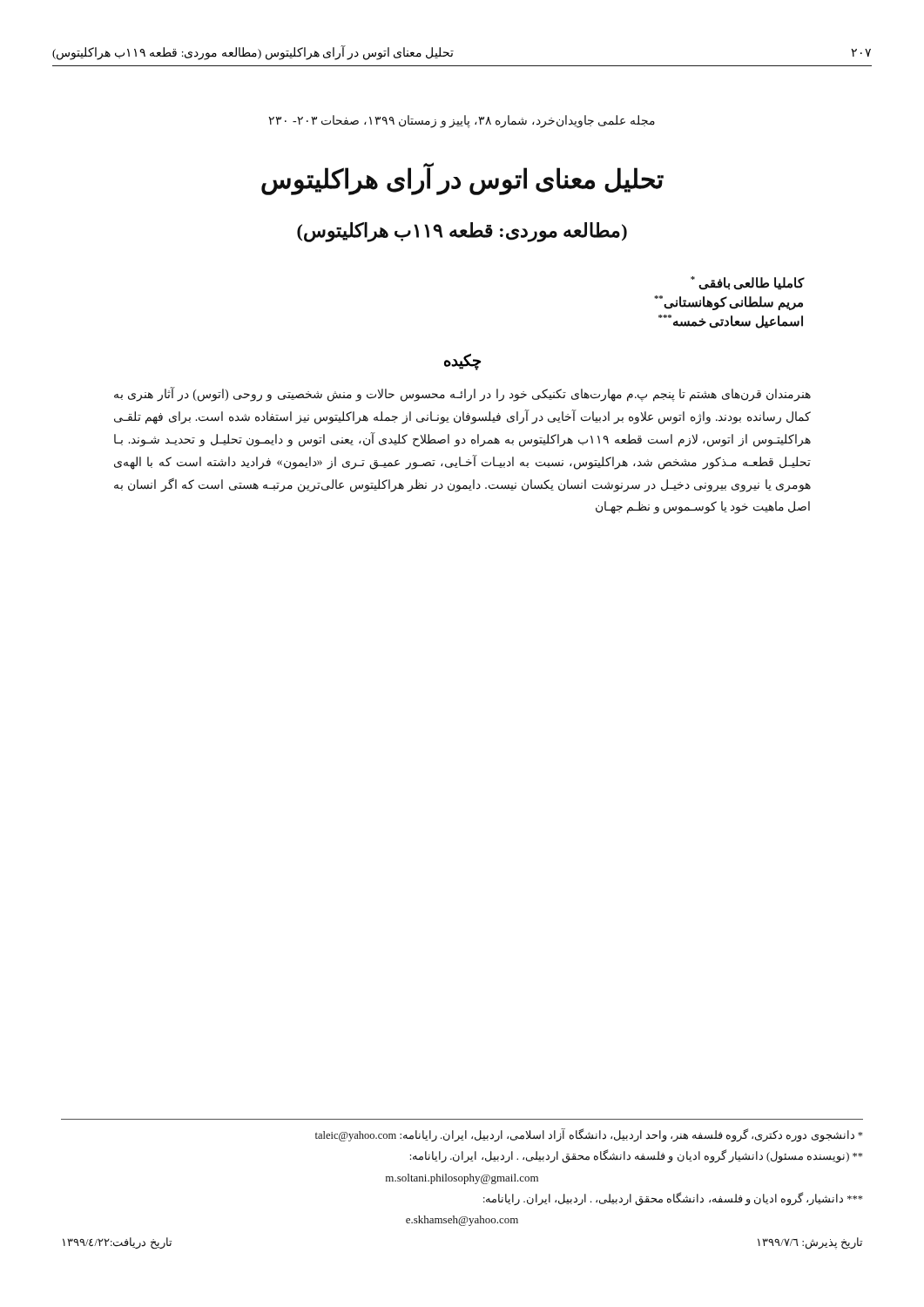The width and height of the screenshot is (924, 1307).
Task: Click on the title containing "(مطالعه موردی: قطعه ۱۱۹ب هراکلیتوس)"
Action: pyautogui.click(x=462, y=230)
